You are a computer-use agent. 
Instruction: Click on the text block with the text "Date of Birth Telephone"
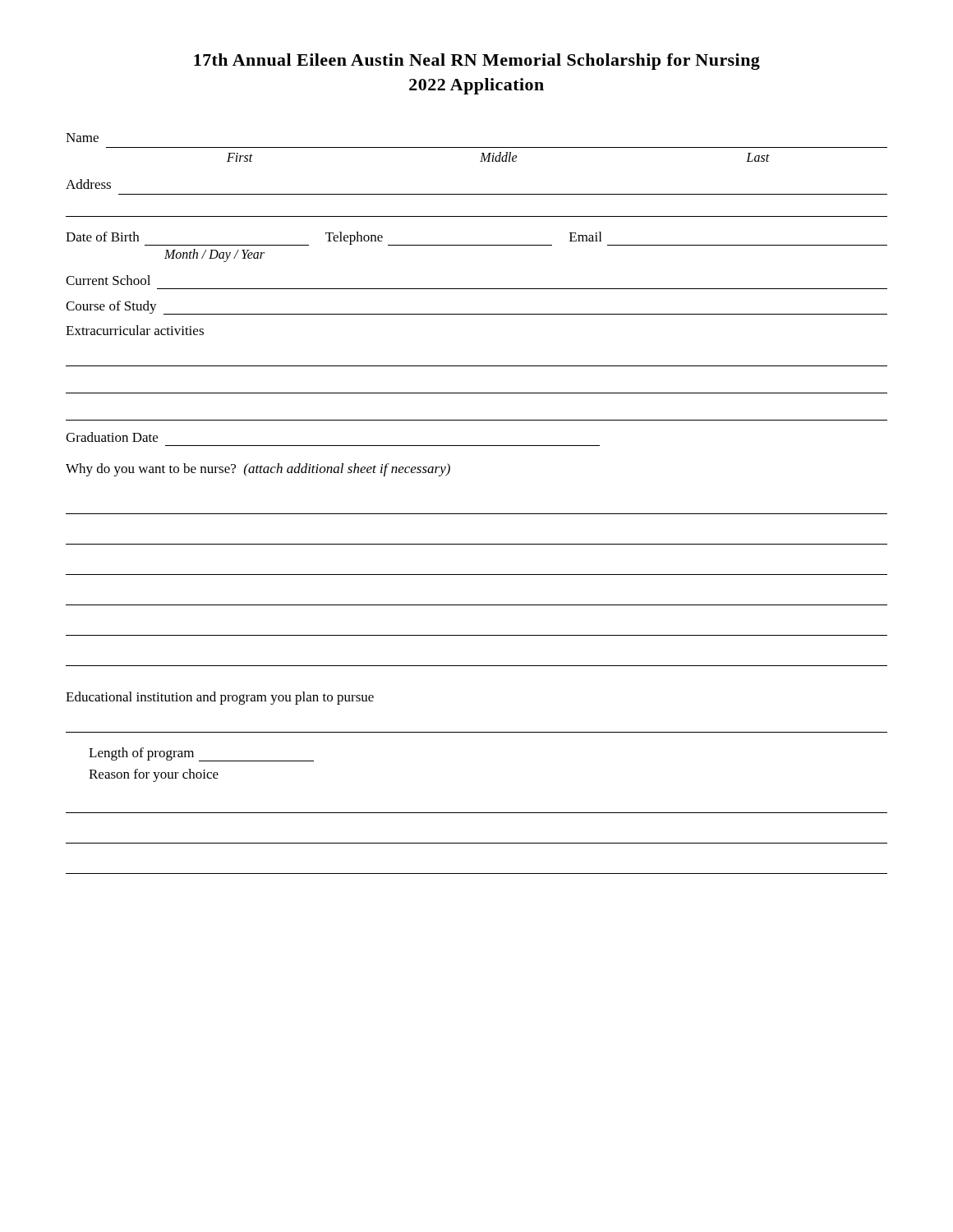pyautogui.click(x=476, y=237)
